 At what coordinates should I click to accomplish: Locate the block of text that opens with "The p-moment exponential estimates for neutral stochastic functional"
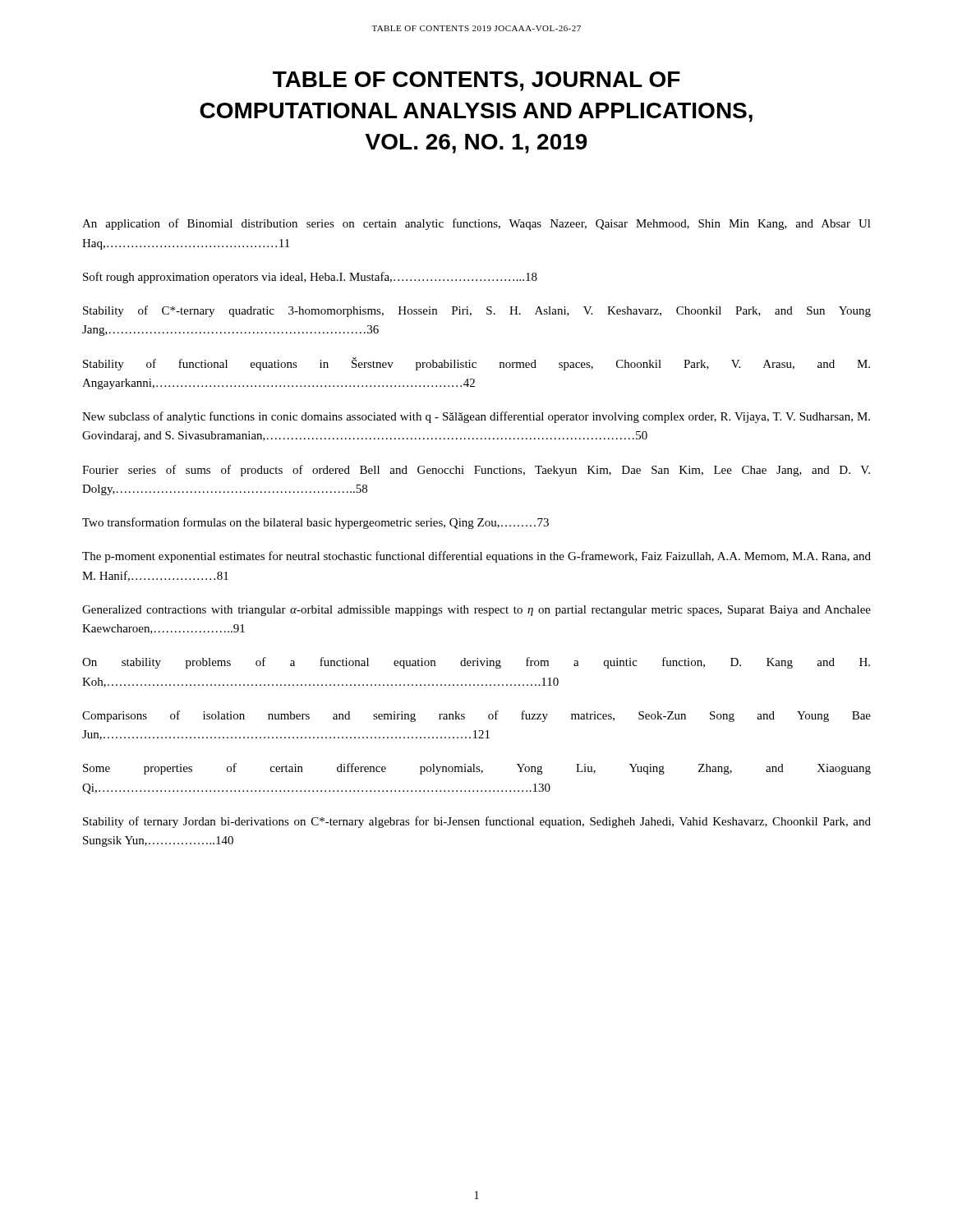point(476,566)
